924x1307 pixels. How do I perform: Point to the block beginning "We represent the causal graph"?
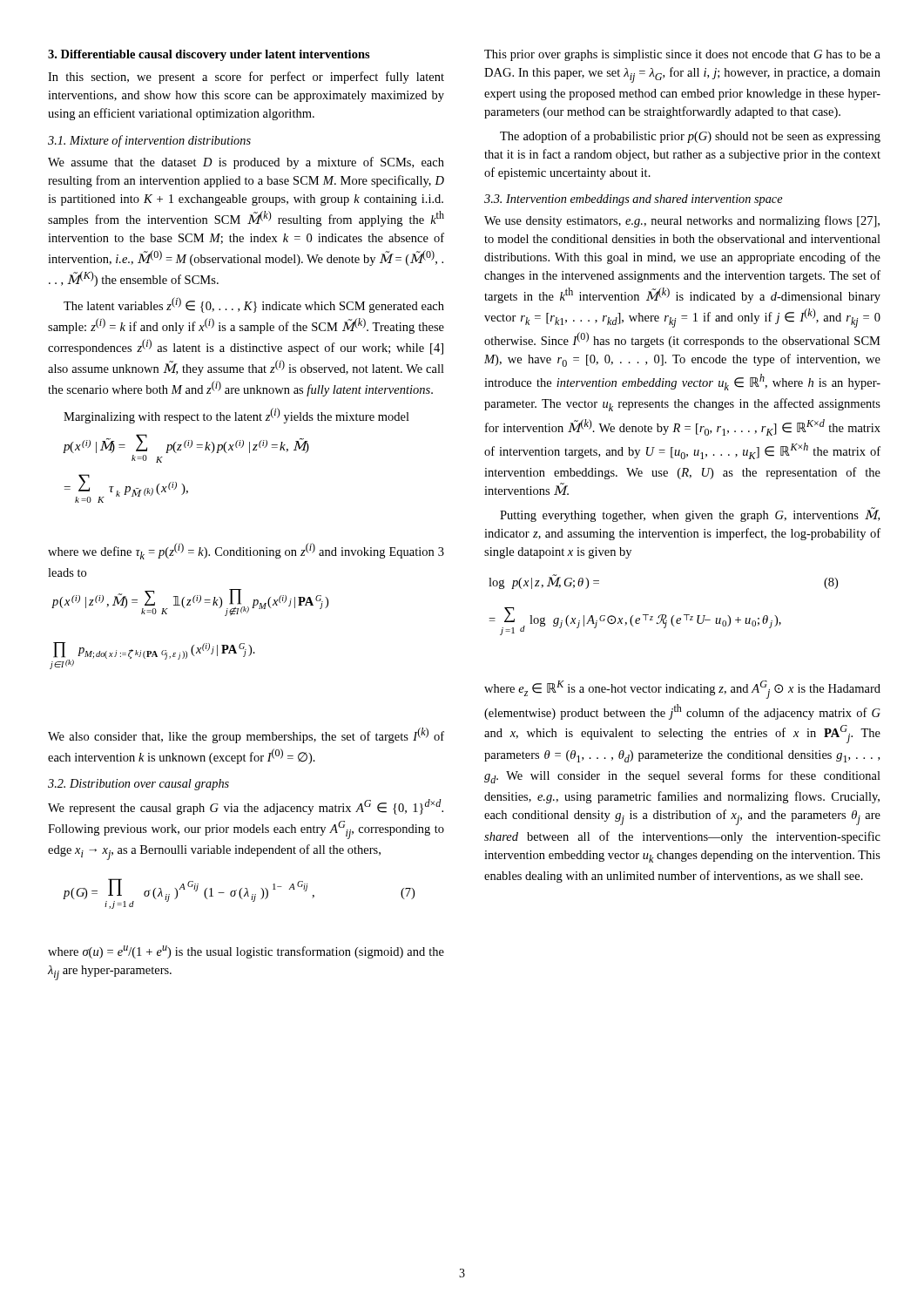pyautogui.click(x=246, y=829)
